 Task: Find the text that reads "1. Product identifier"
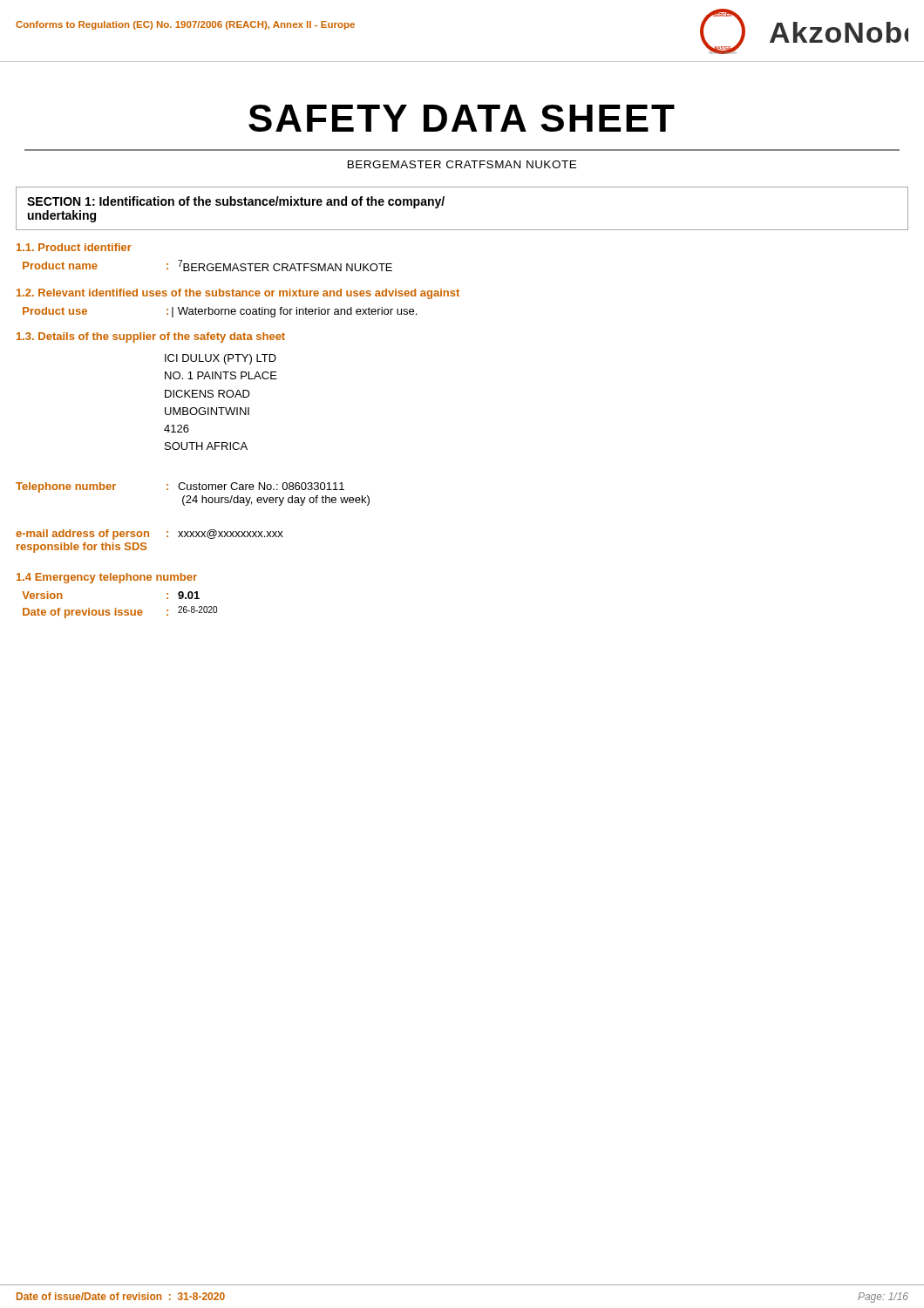pos(74,247)
